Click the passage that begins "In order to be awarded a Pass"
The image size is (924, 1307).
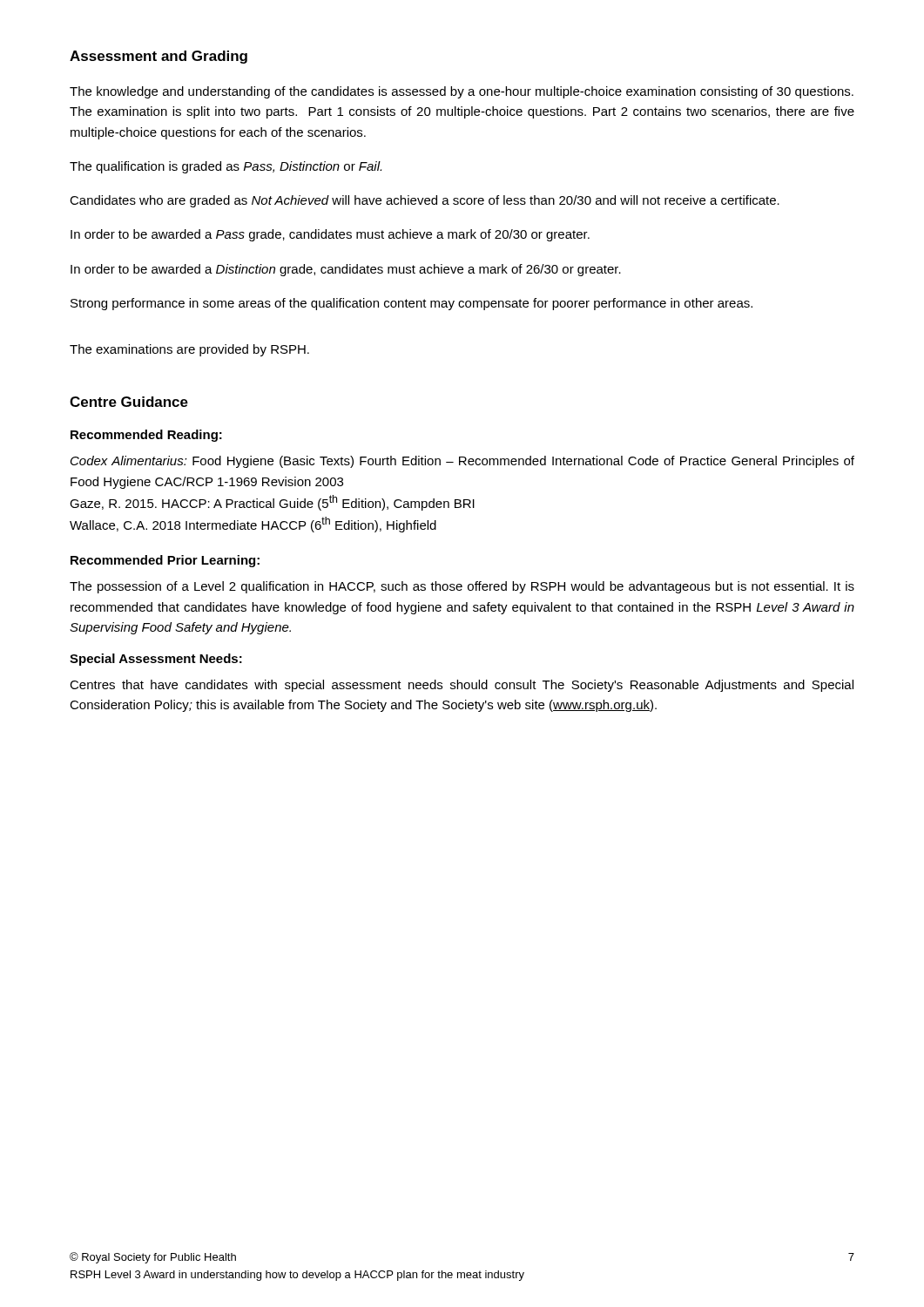tap(330, 234)
